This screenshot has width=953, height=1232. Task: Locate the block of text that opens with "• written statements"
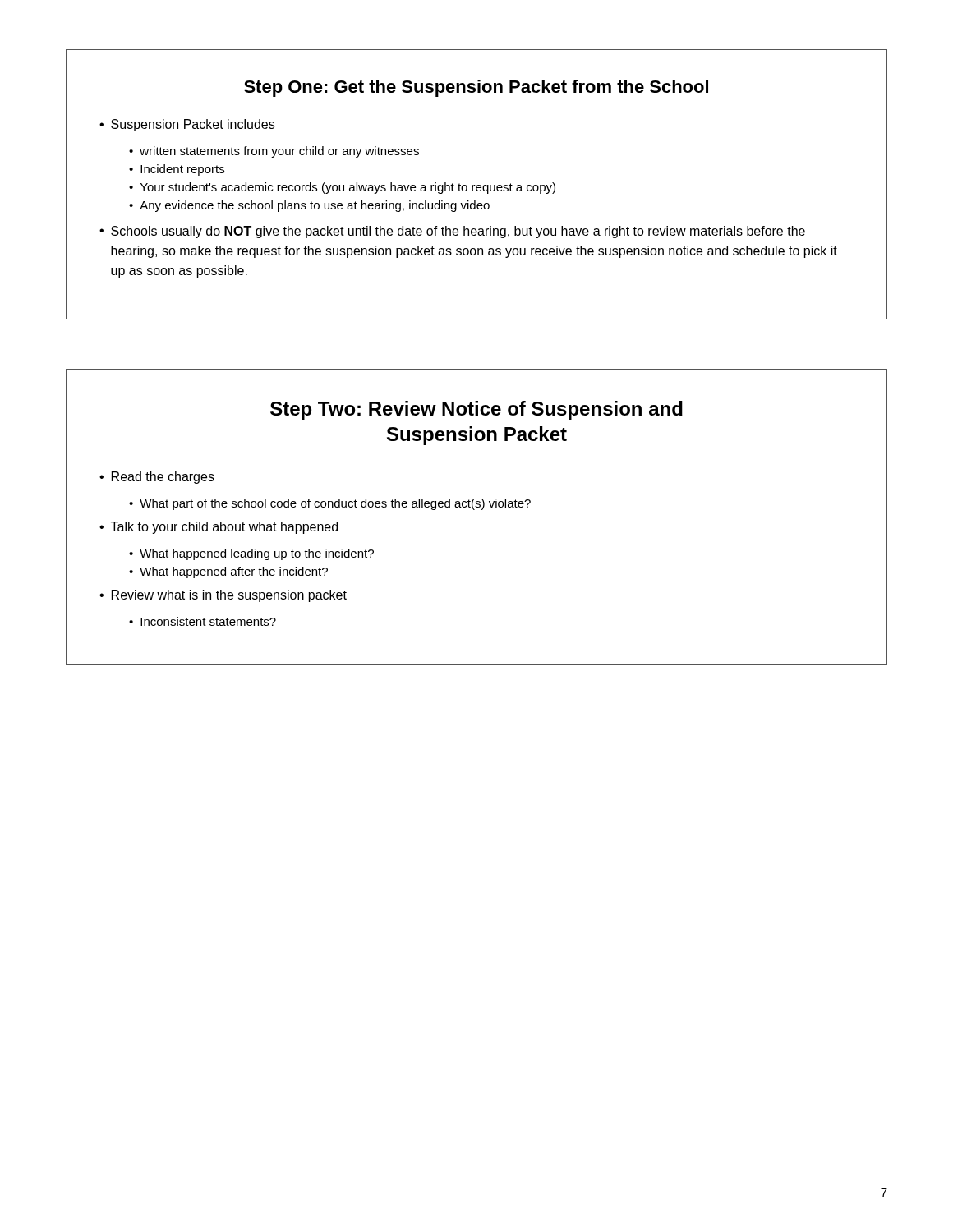click(274, 151)
